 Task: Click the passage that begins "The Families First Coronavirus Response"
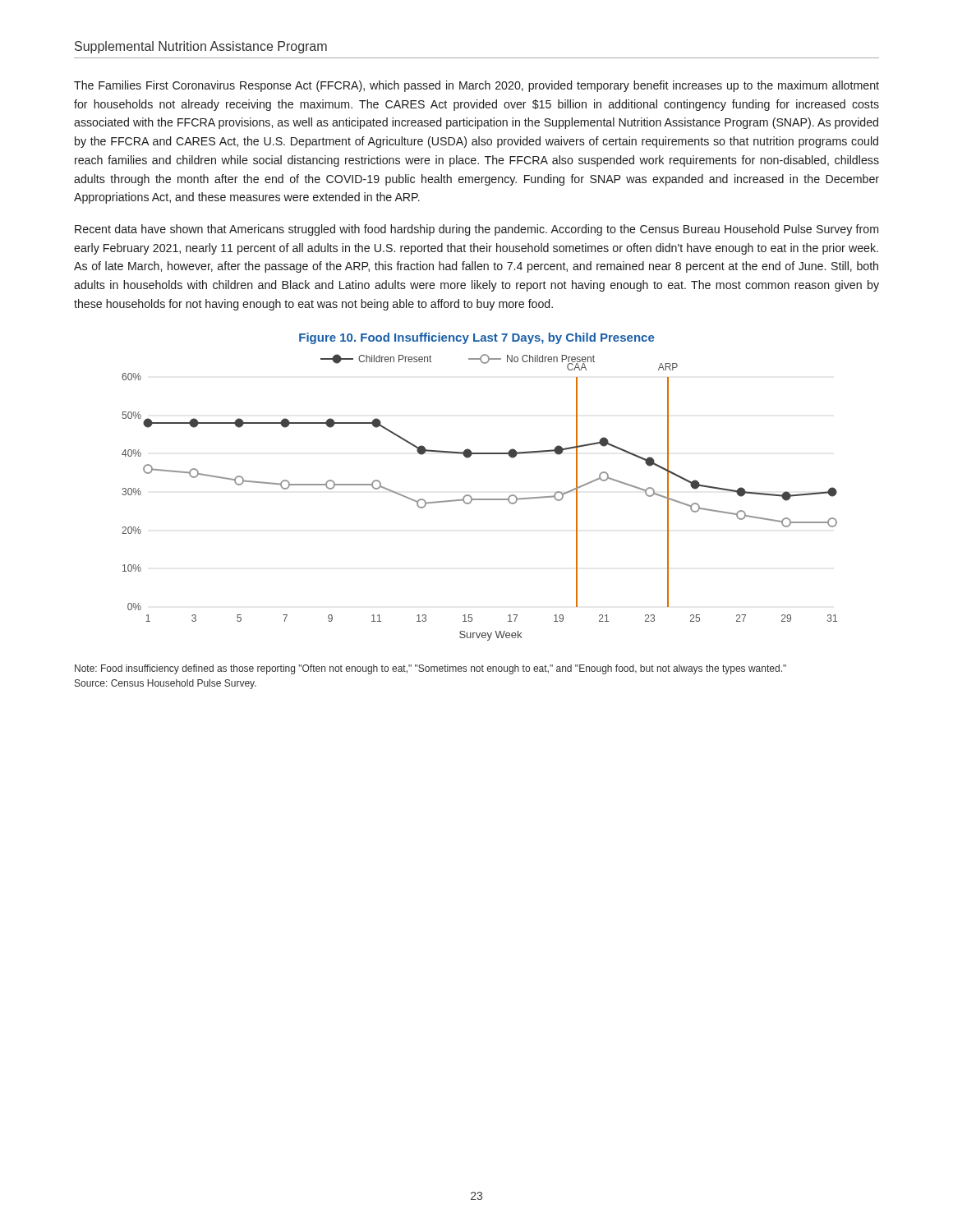[x=476, y=141]
